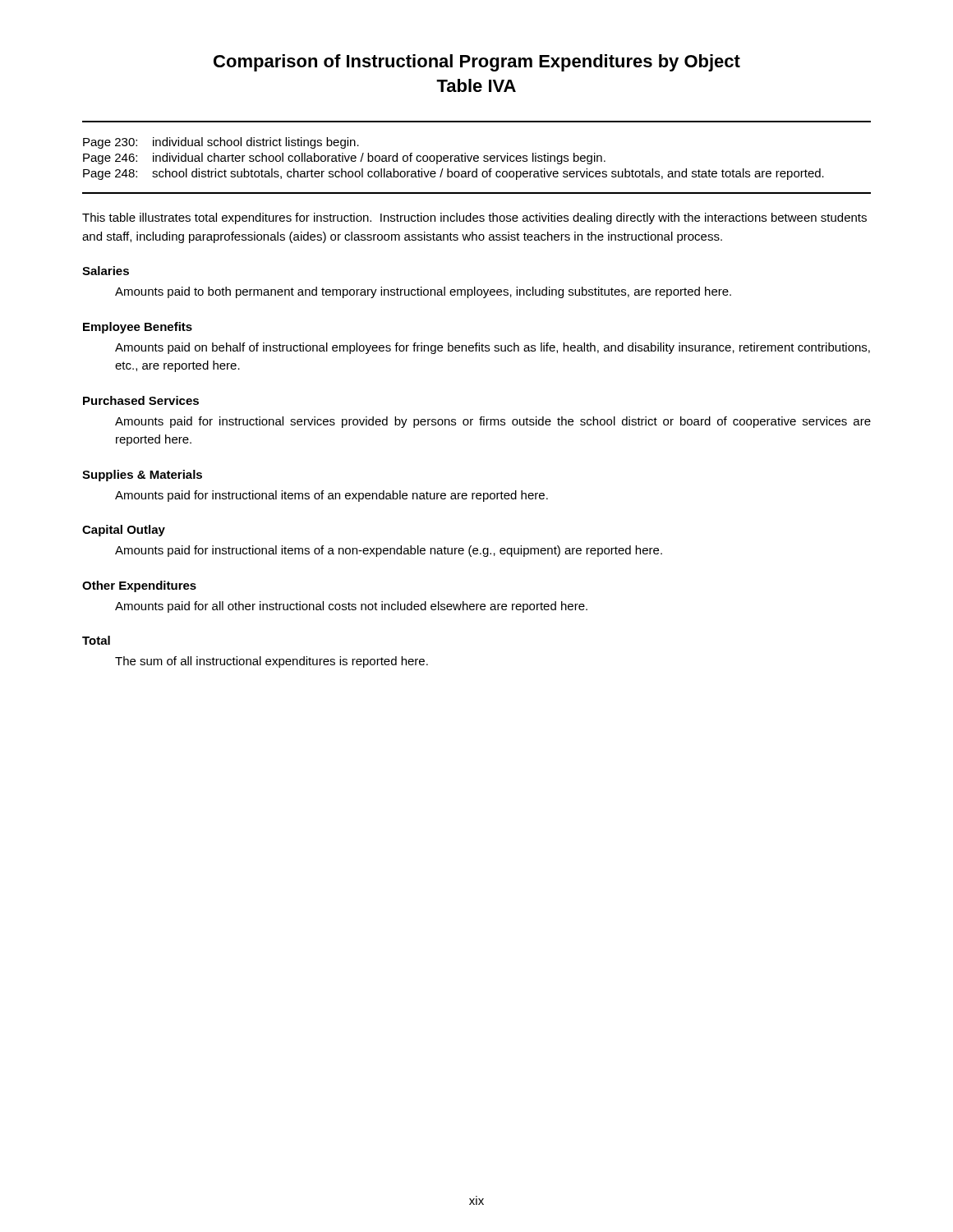
Task: Find the section header that says "Purchased Services"
Action: point(141,400)
